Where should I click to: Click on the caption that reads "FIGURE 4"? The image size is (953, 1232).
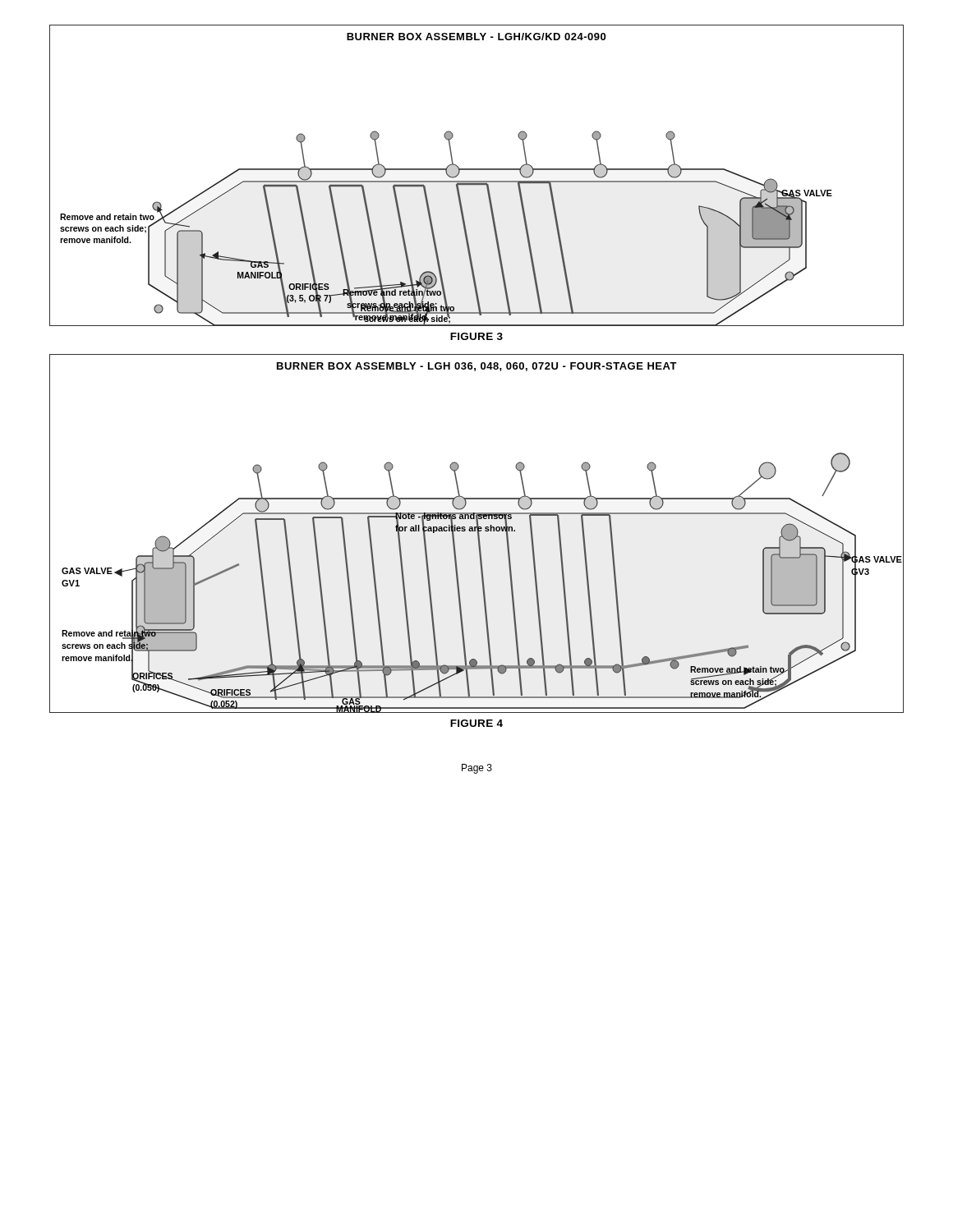(x=476, y=723)
